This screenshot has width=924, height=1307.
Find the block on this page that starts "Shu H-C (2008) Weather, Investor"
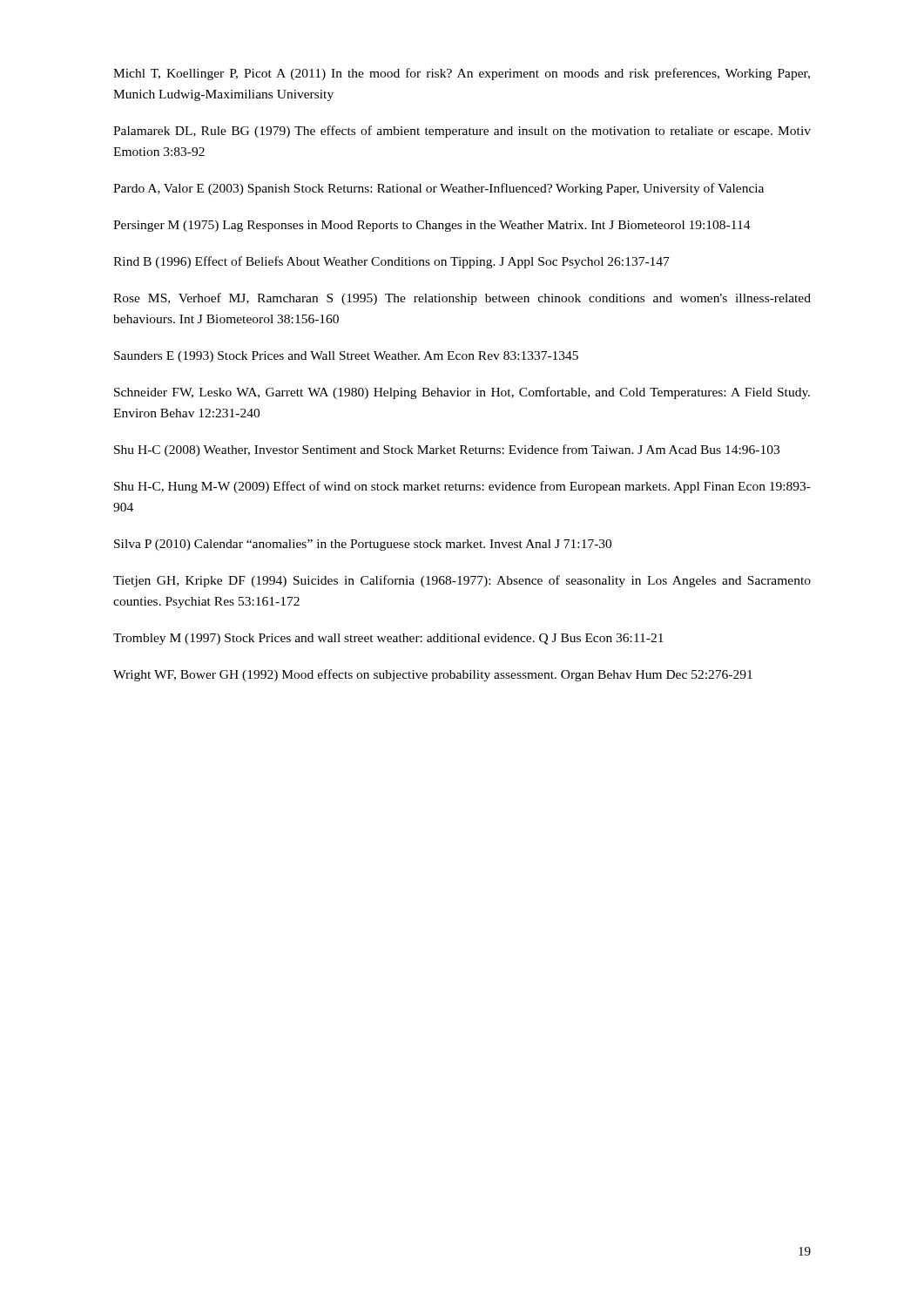coord(447,449)
